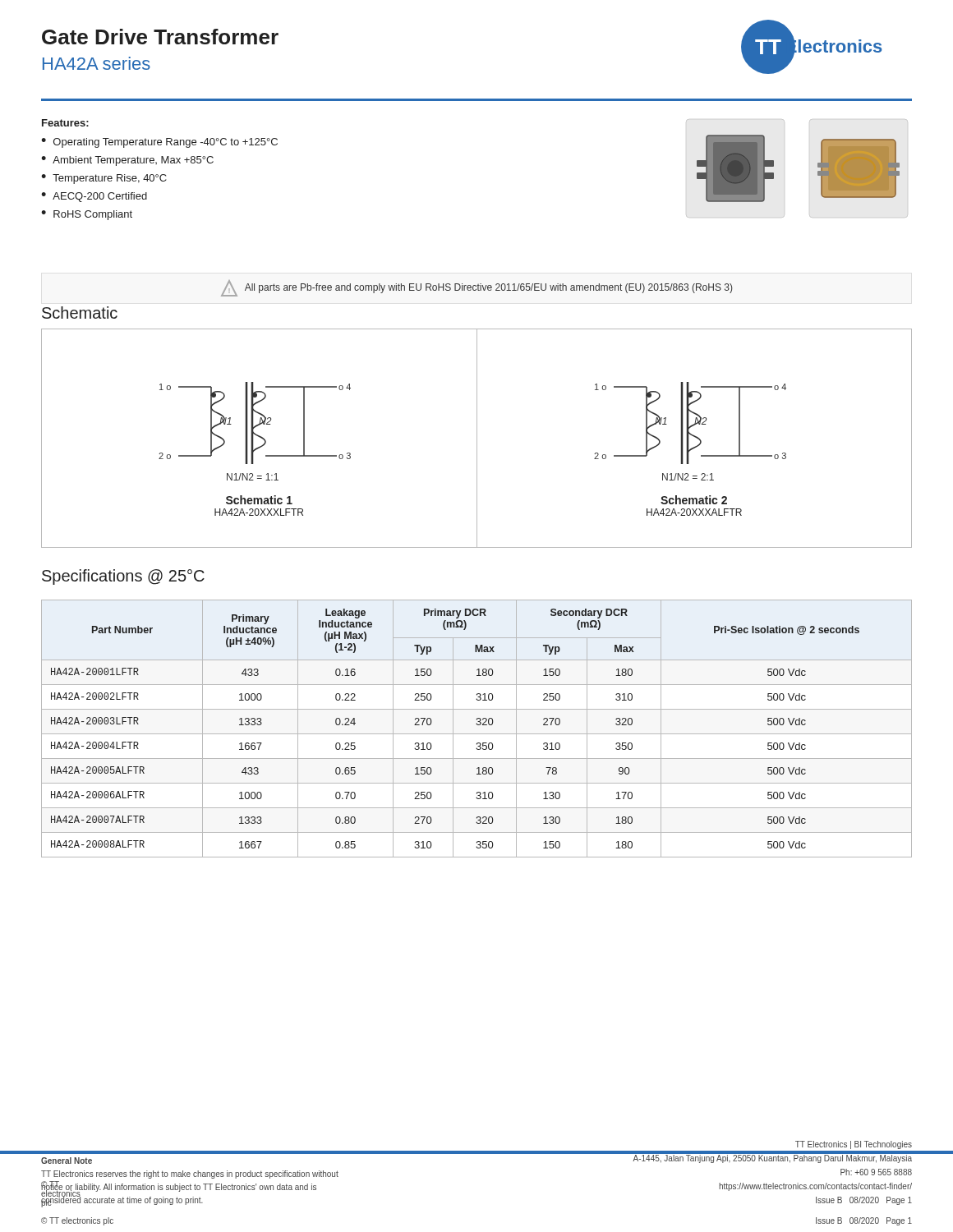Navigate to the text starting "! All parts"
Viewport: 953px width, 1232px height.
tap(476, 288)
